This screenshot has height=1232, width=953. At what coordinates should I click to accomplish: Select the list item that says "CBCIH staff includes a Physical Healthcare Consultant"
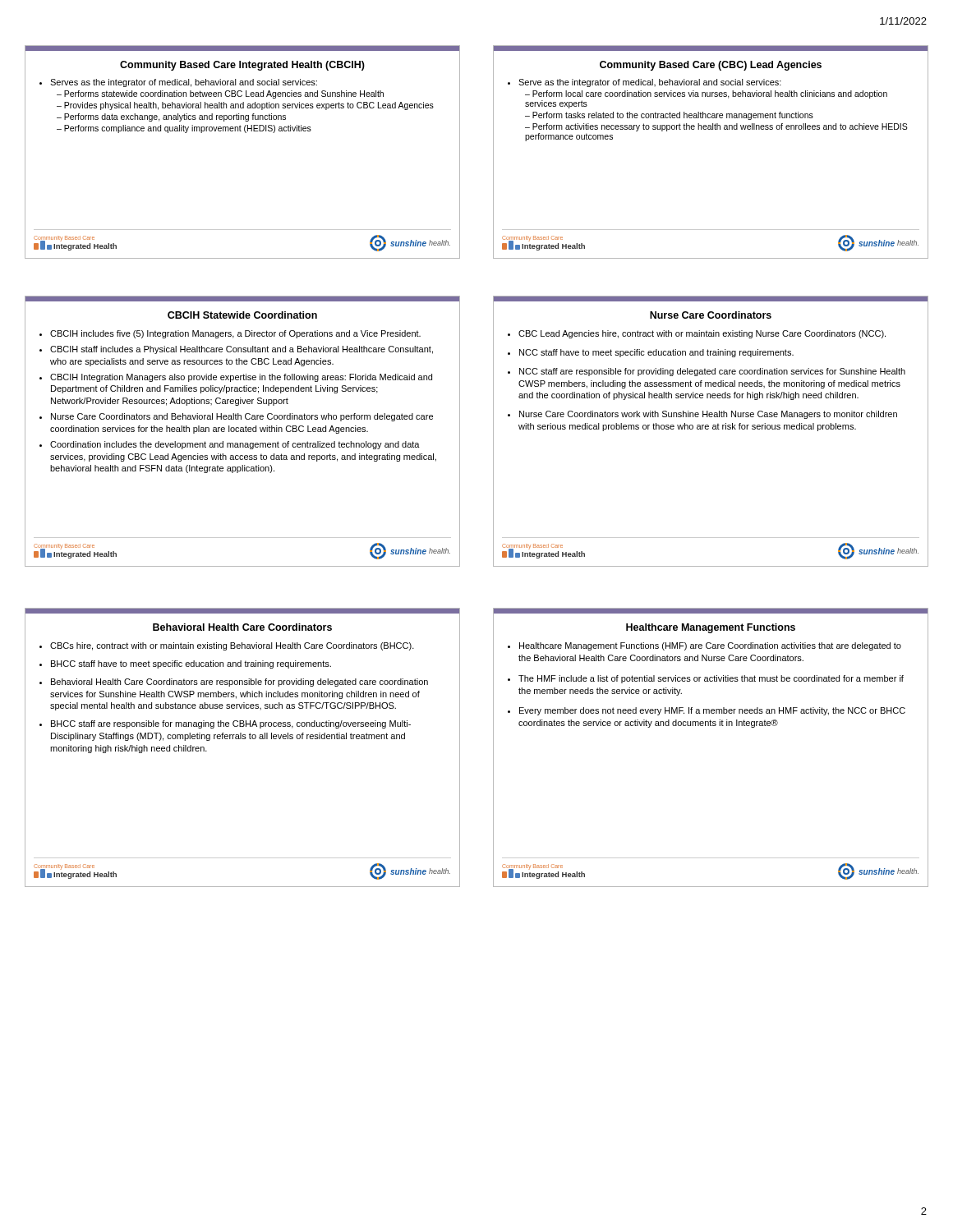pyautogui.click(x=242, y=355)
